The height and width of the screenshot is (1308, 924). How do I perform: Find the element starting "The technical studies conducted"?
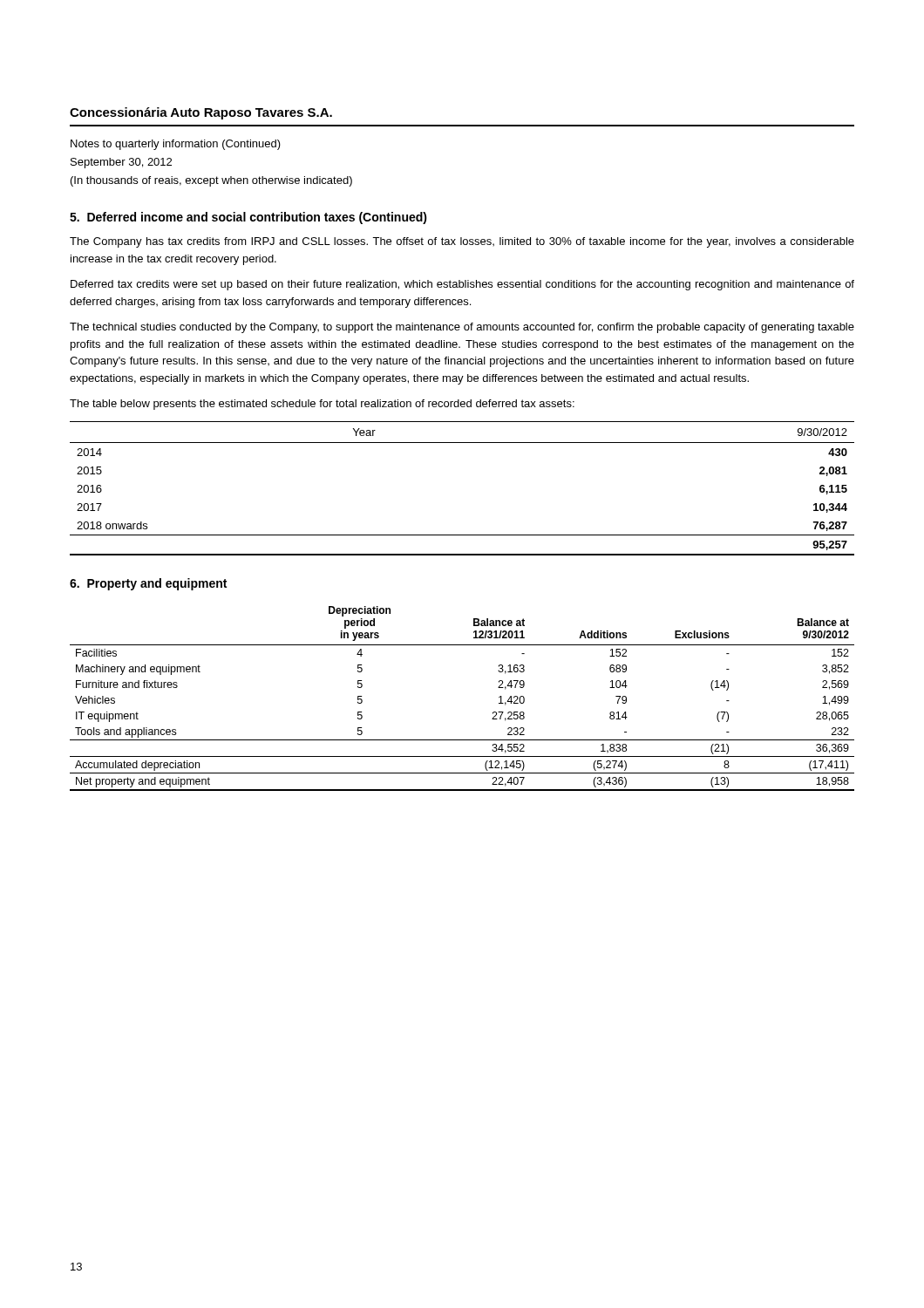point(462,352)
